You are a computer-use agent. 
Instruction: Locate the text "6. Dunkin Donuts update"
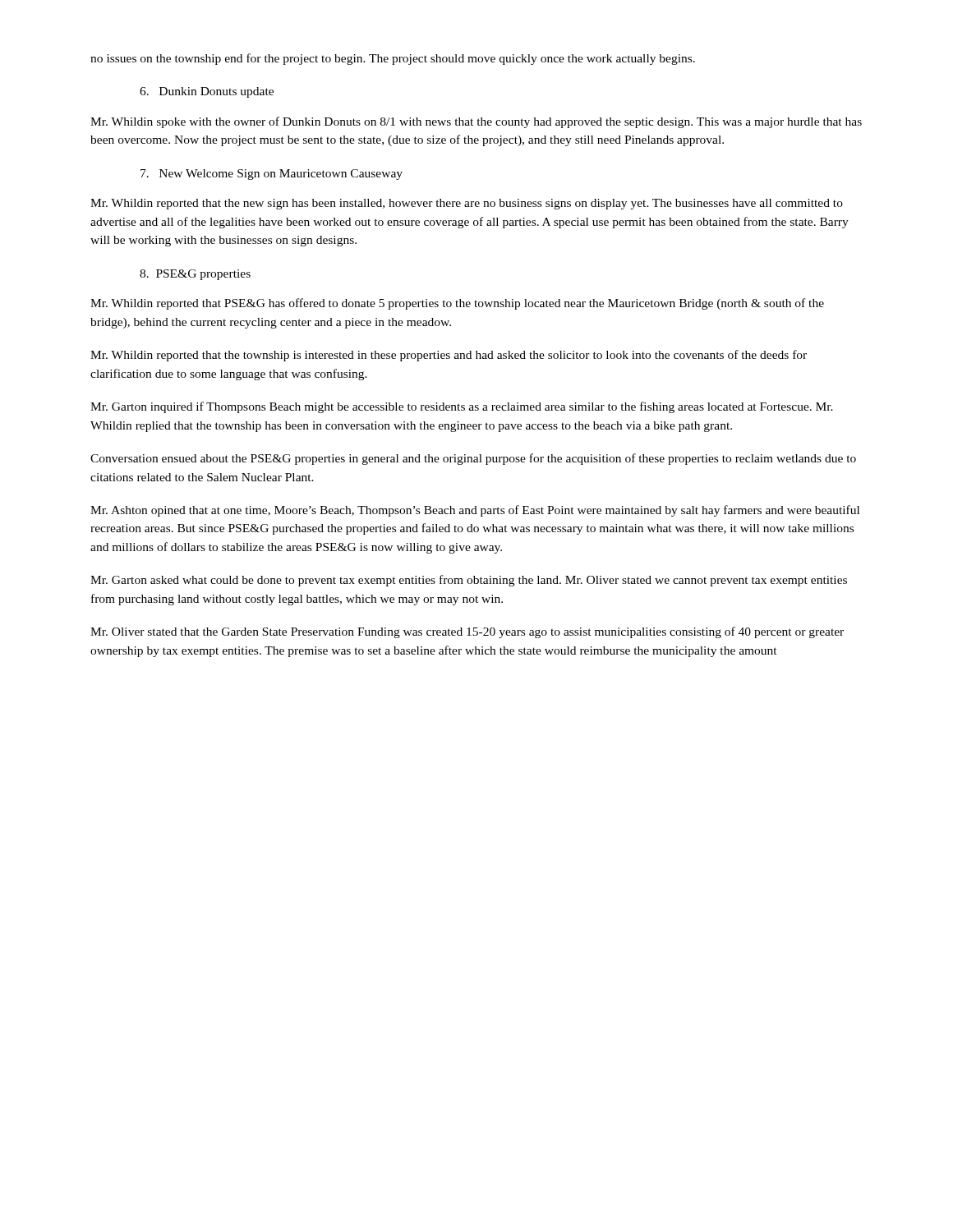(207, 91)
